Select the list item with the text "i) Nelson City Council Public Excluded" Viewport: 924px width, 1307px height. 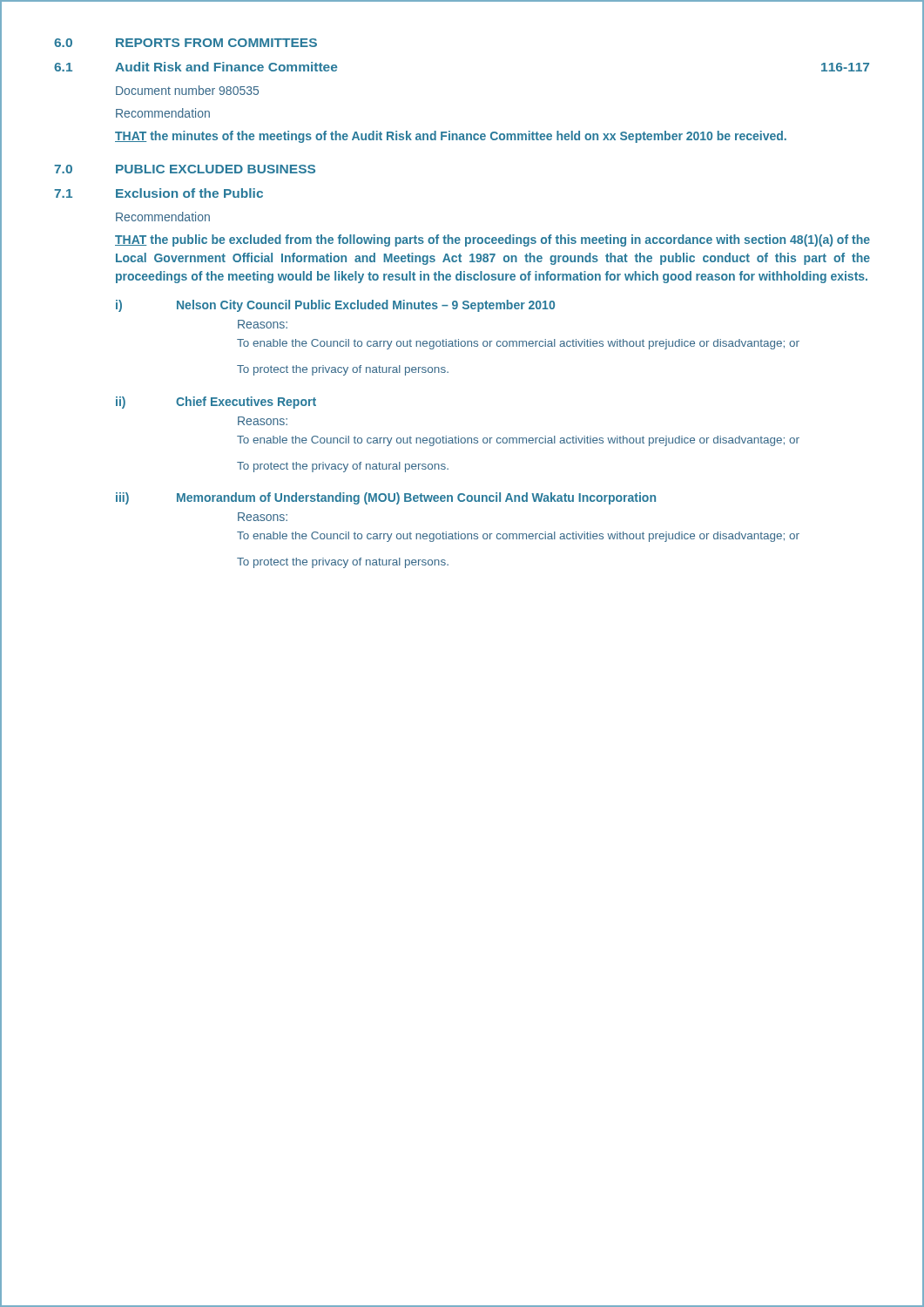(x=492, y=305)
